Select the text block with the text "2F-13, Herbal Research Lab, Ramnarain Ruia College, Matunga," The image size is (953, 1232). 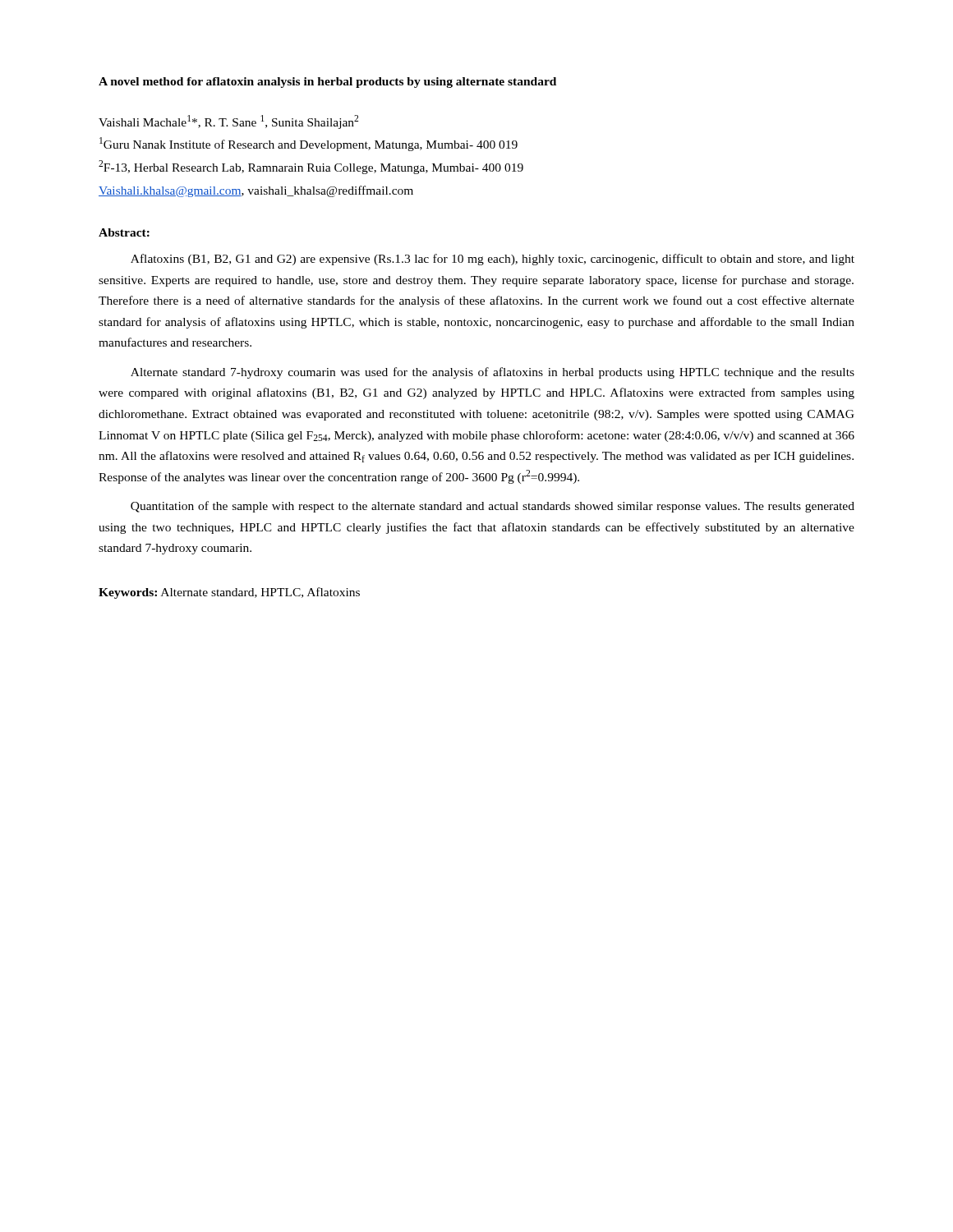[311, 166]
